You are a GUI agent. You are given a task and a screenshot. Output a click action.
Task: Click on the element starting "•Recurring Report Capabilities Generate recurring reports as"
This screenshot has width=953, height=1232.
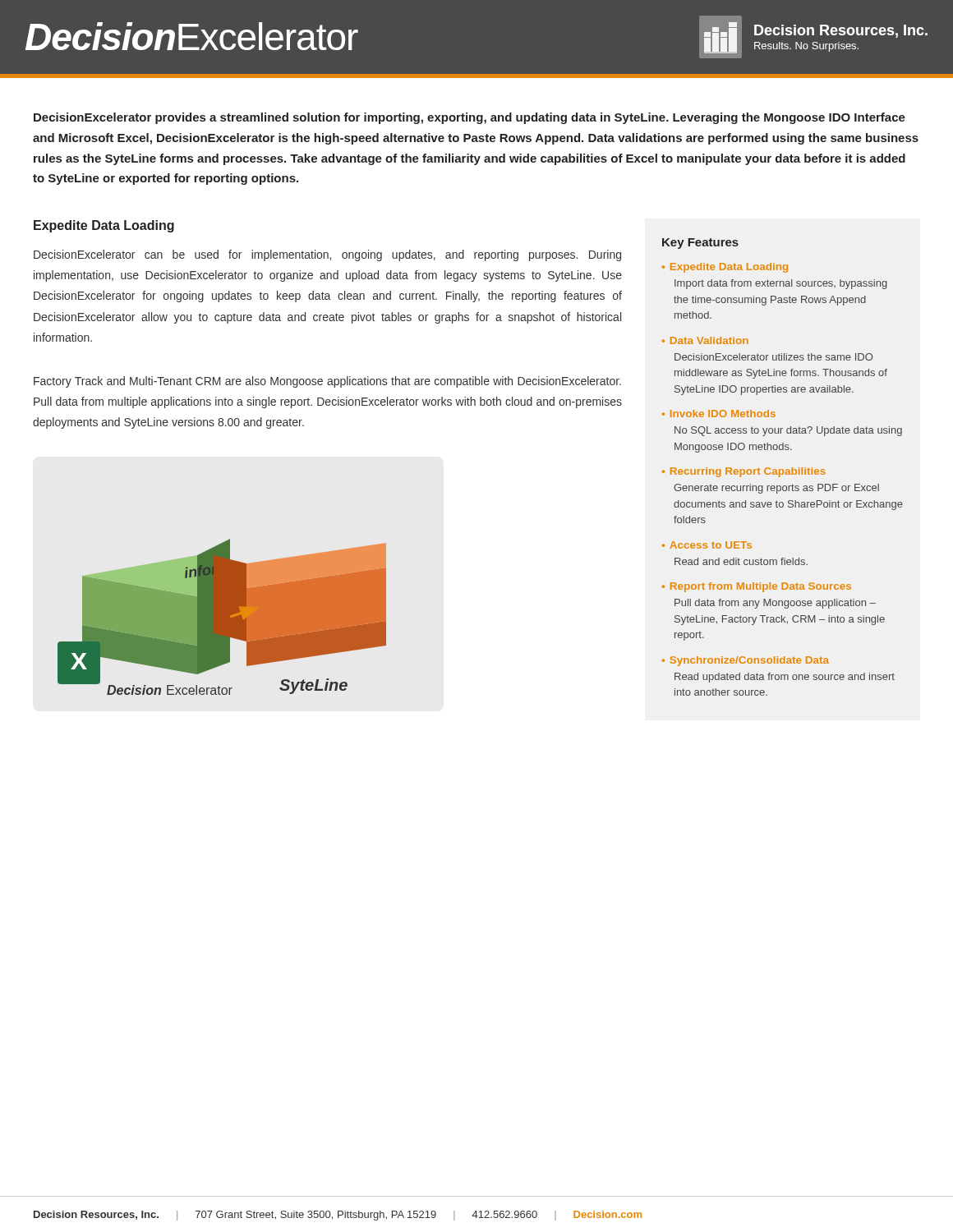coord(783,496)
